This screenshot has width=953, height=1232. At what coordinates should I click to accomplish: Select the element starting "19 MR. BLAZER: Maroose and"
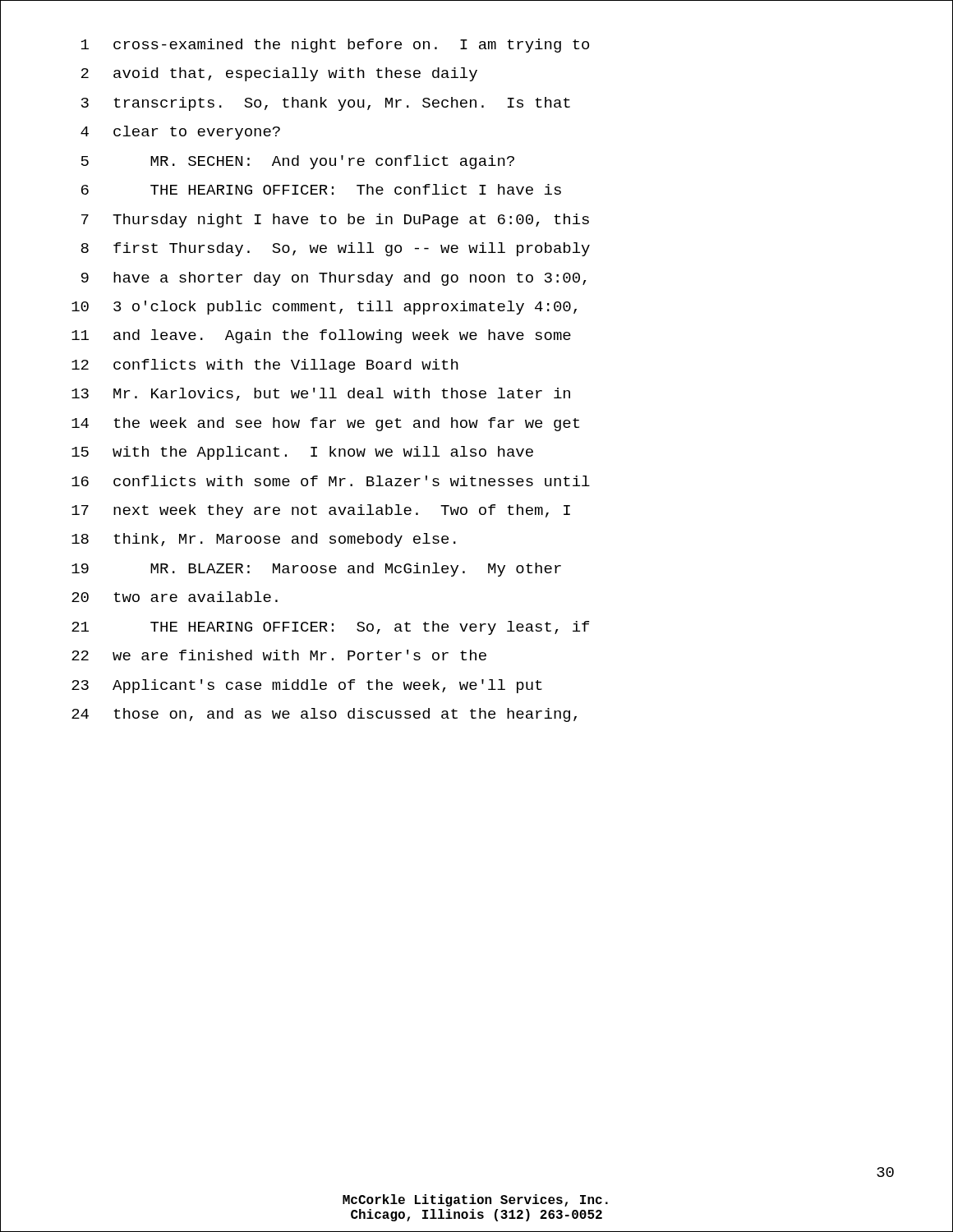click(x=306, y=570)
